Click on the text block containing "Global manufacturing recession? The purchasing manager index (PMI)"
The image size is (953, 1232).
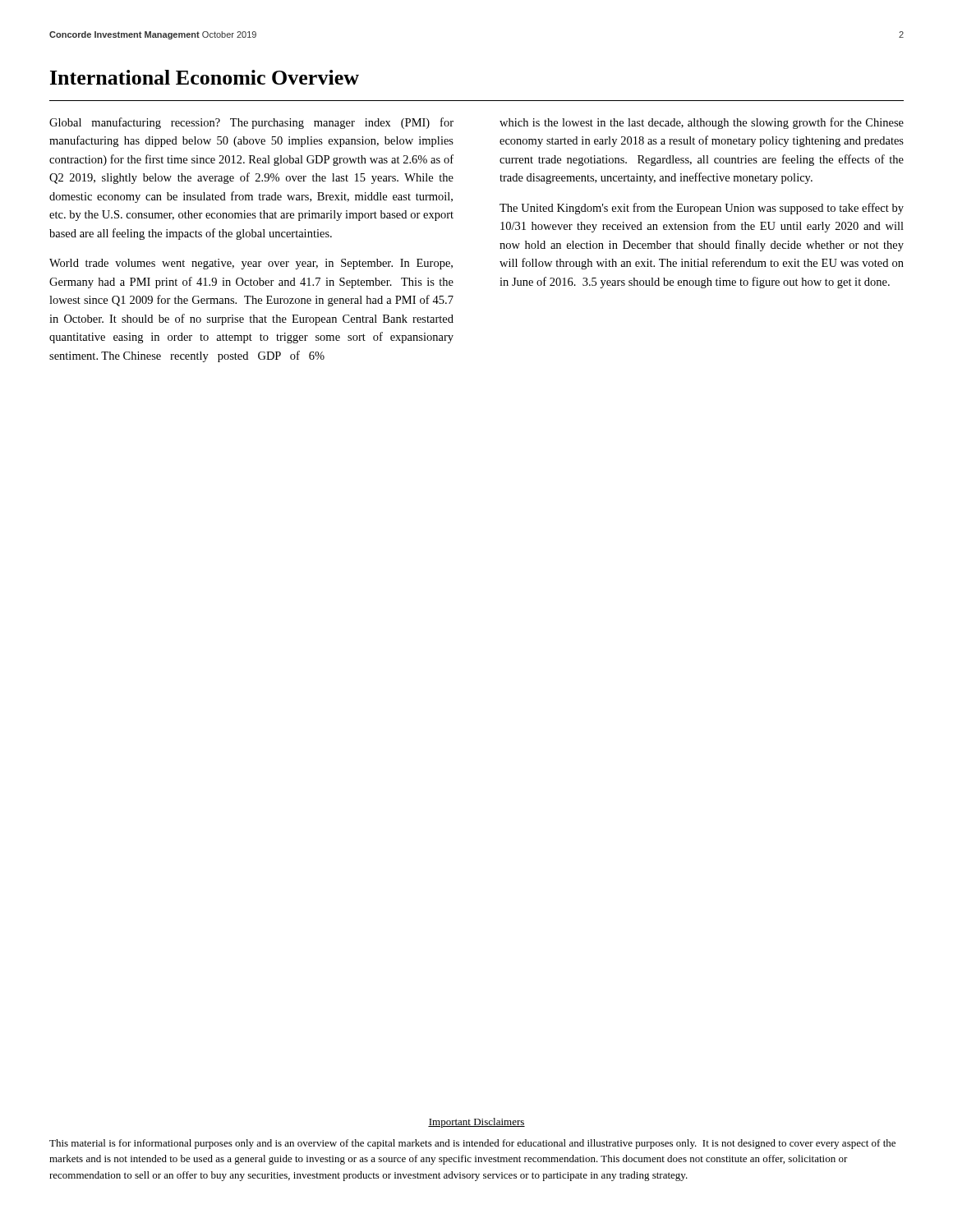click(253, 123)
